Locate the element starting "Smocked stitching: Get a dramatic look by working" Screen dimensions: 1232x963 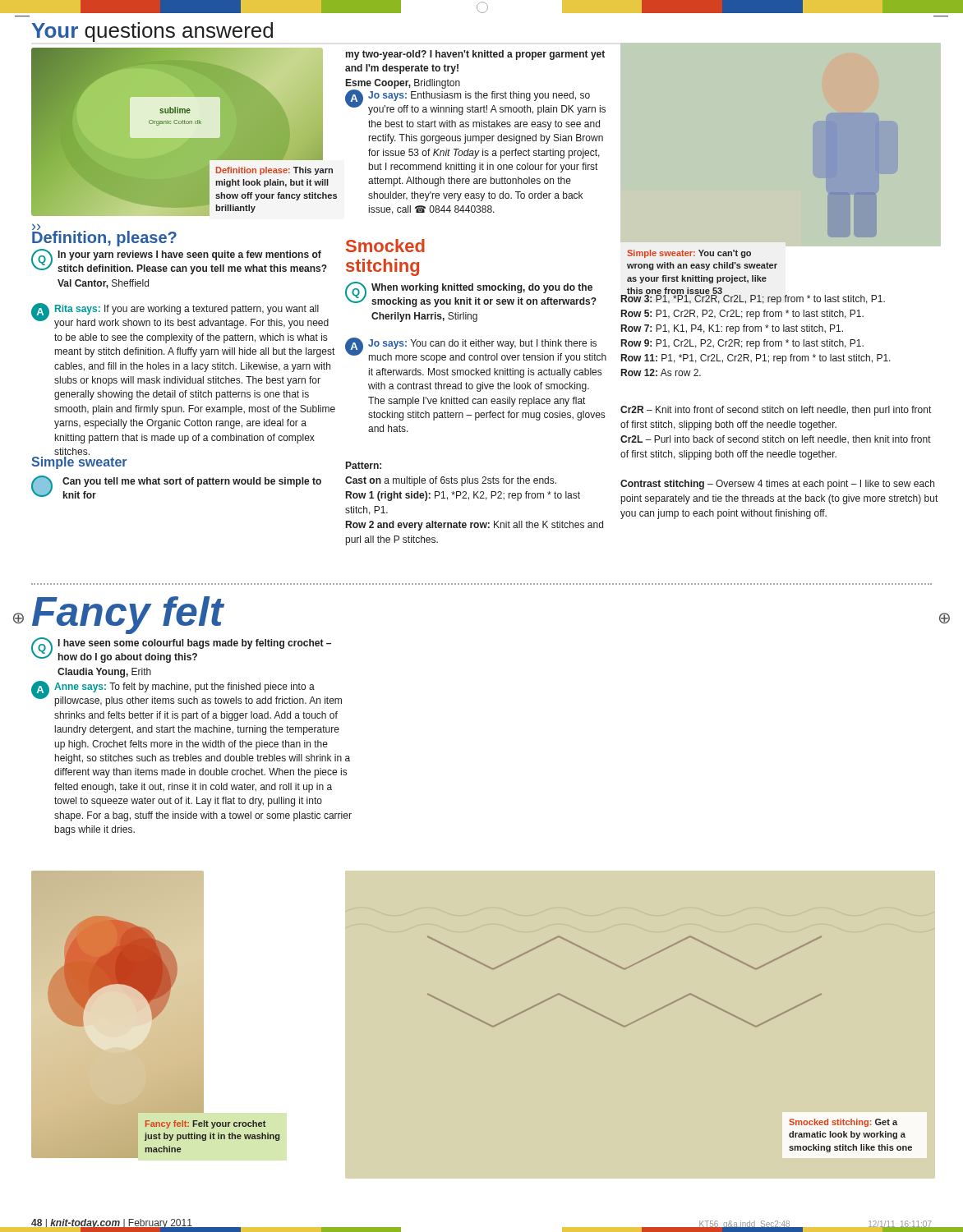pyautogui.click(x=851, y=1134)
